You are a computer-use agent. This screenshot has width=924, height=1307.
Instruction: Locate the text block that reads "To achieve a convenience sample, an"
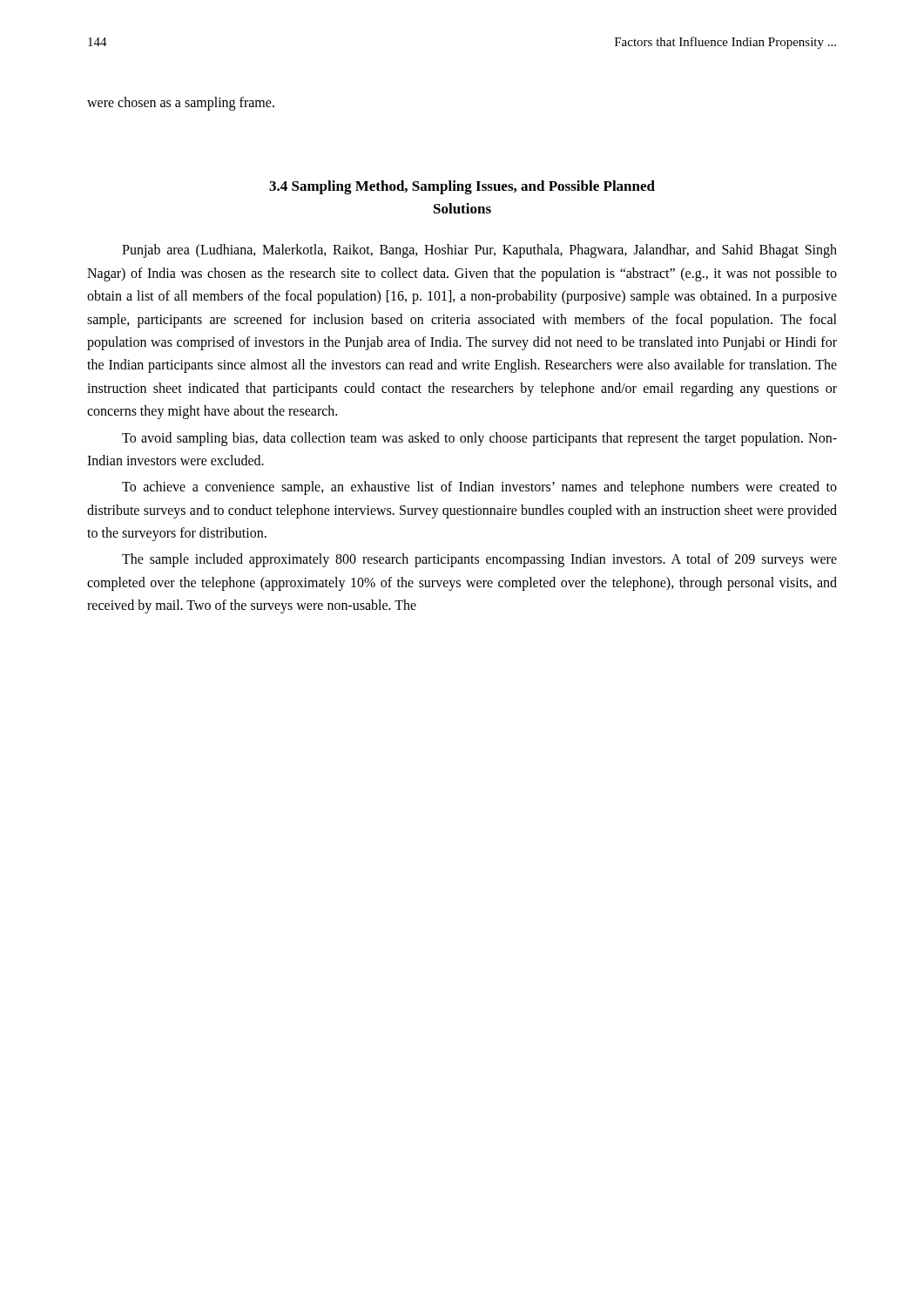pyautogui.click(x=462, y=510)
